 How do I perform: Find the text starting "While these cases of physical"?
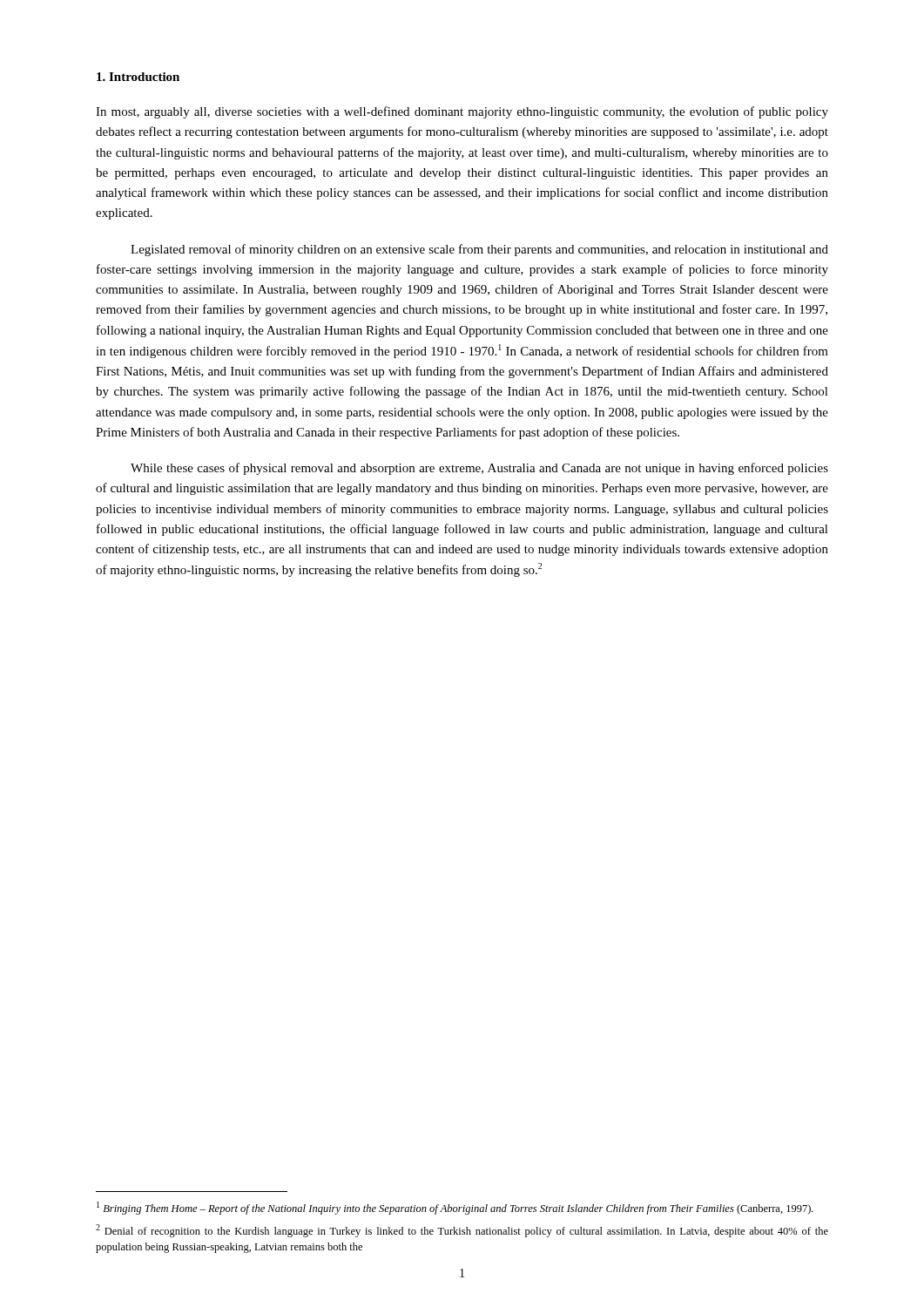pos(462,519)
